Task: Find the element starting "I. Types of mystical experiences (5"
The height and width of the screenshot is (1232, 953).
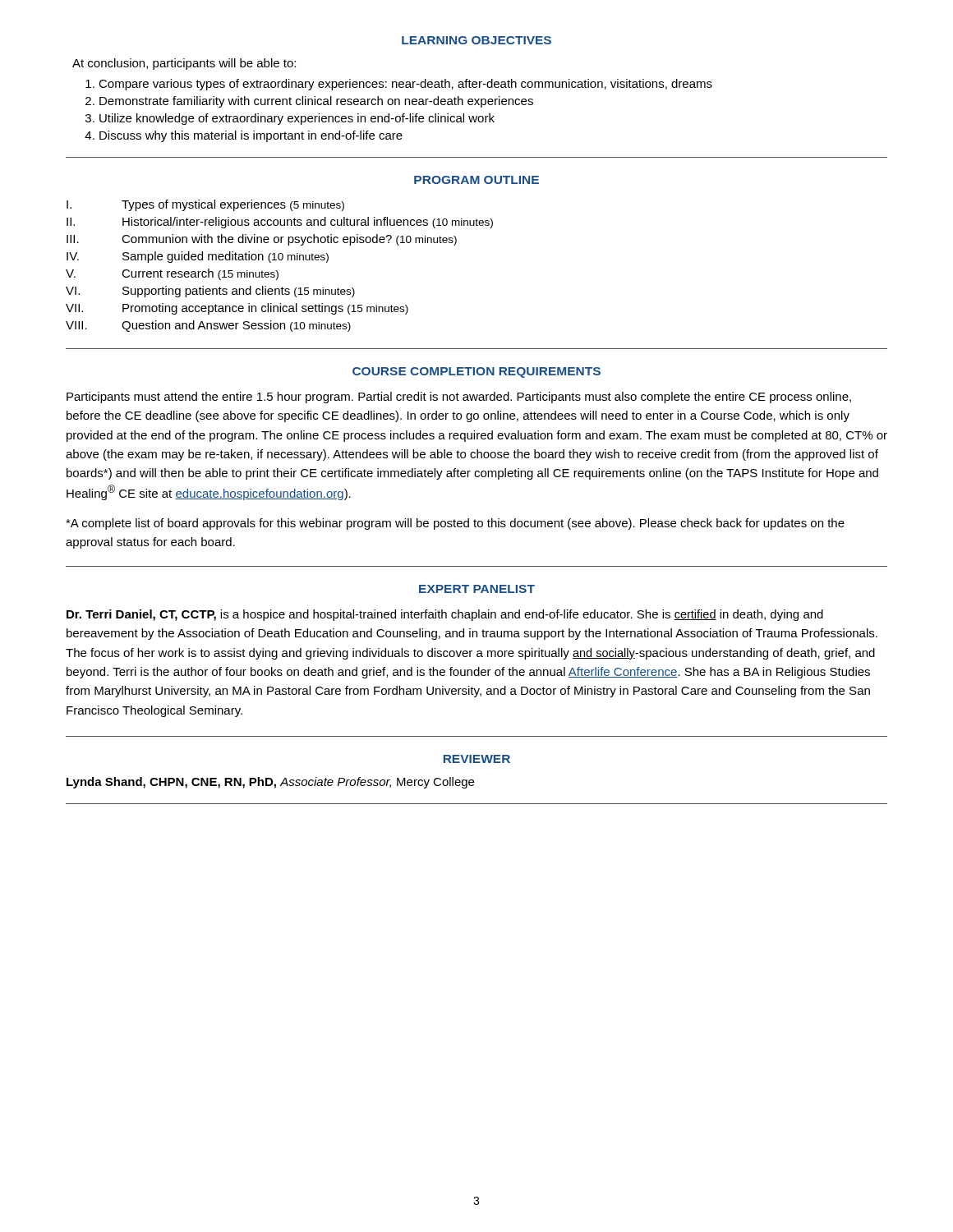Action: point(205,205)
